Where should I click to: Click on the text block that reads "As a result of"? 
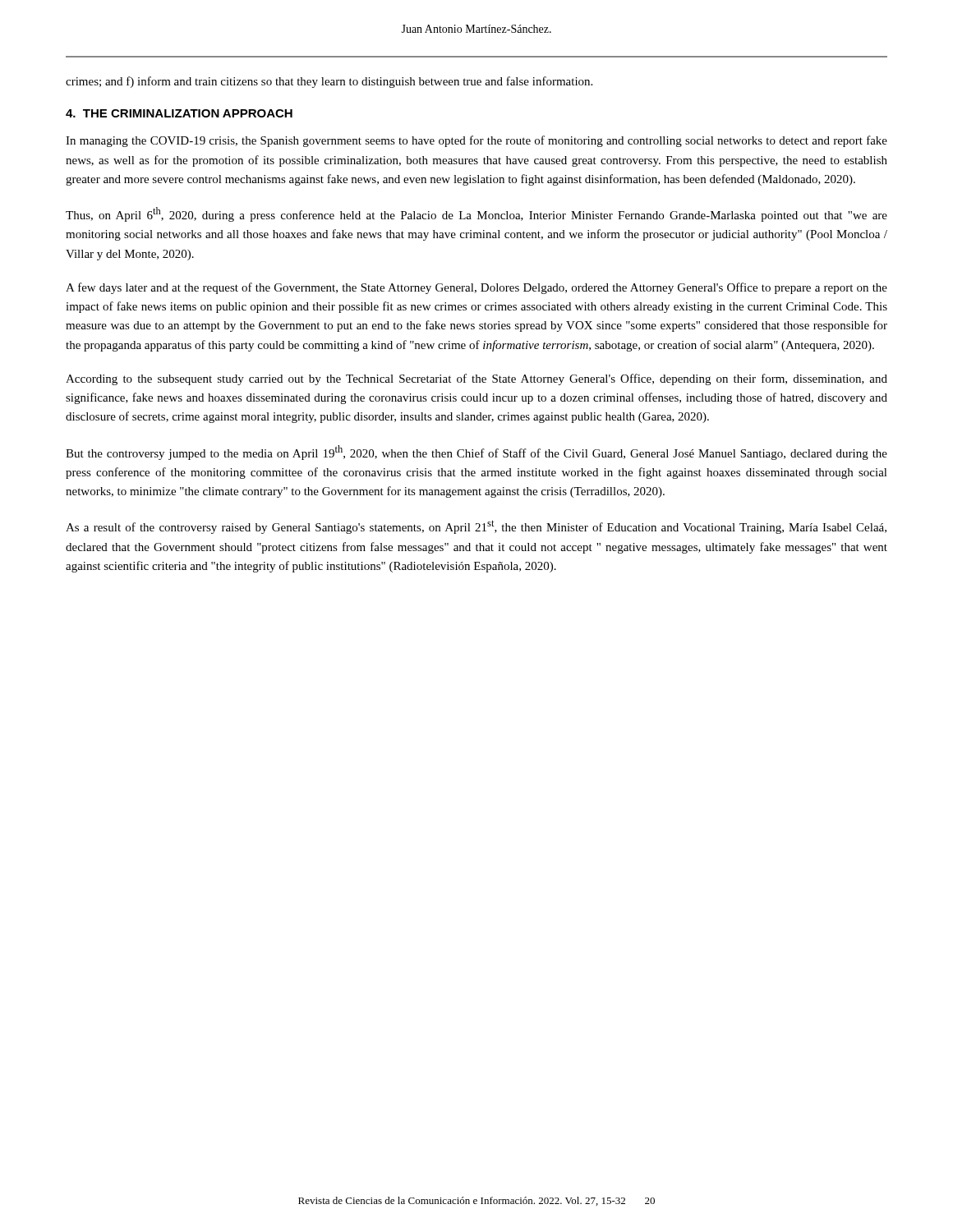[476, 545]
